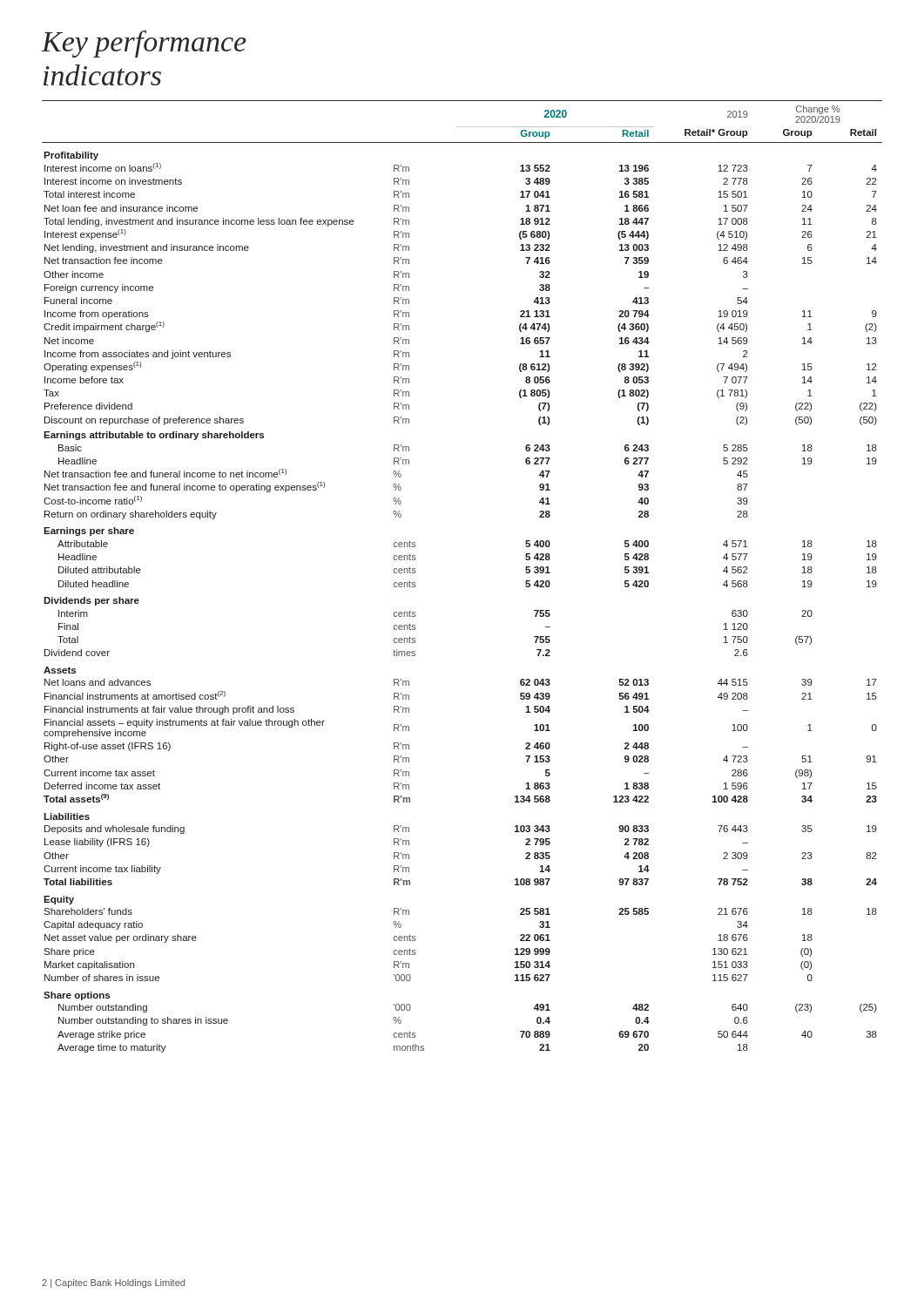Image resolution: width=924 pixels, height=1307 pixels.
Task: Select the passage starting "Key performanceindicators"
Action: click(x=144, y=58)
